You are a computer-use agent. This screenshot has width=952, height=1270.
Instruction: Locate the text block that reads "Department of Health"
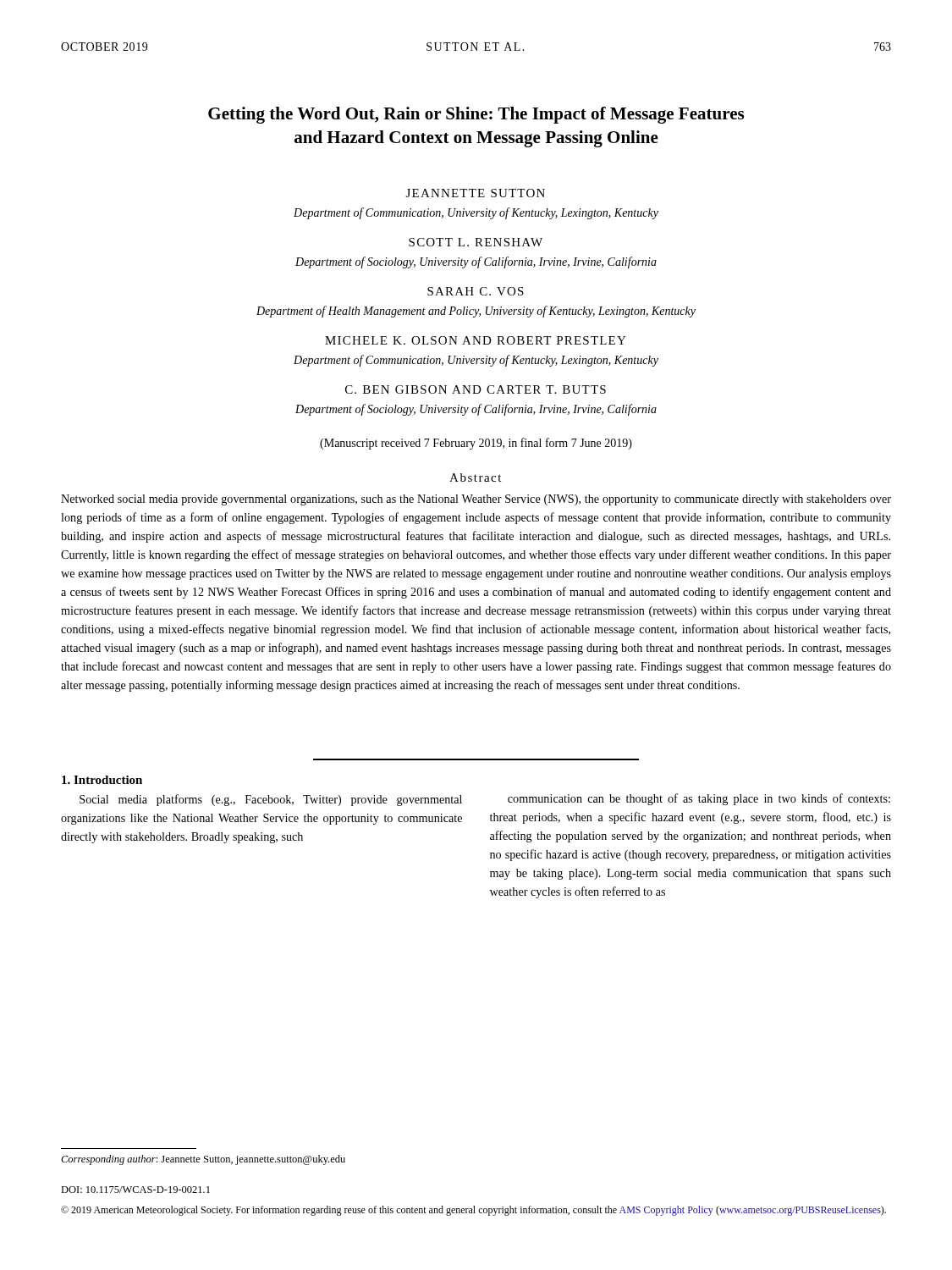476,312
